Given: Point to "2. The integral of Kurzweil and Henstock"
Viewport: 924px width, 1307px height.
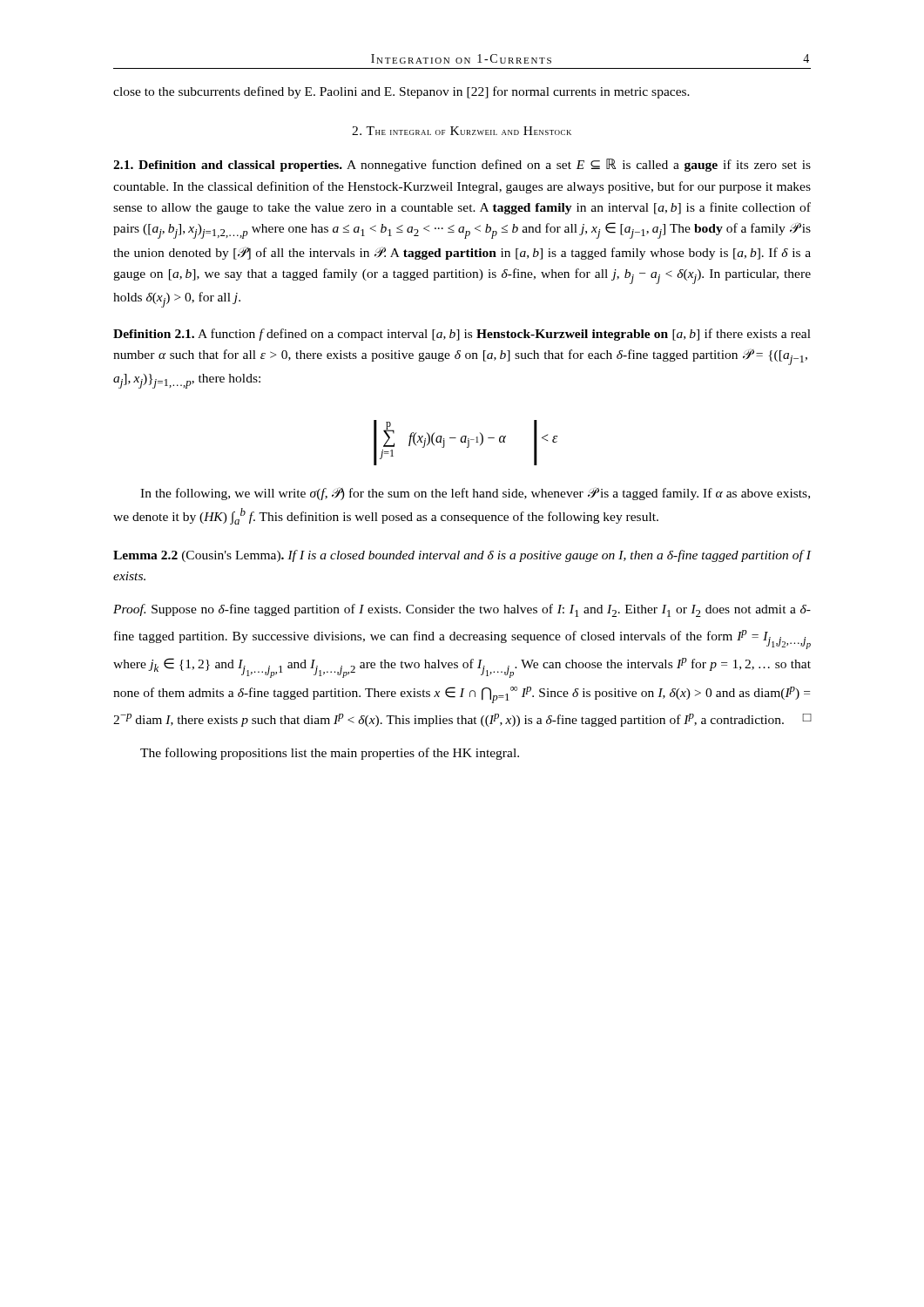Looking at the screenshot, I should click(462, 131).
